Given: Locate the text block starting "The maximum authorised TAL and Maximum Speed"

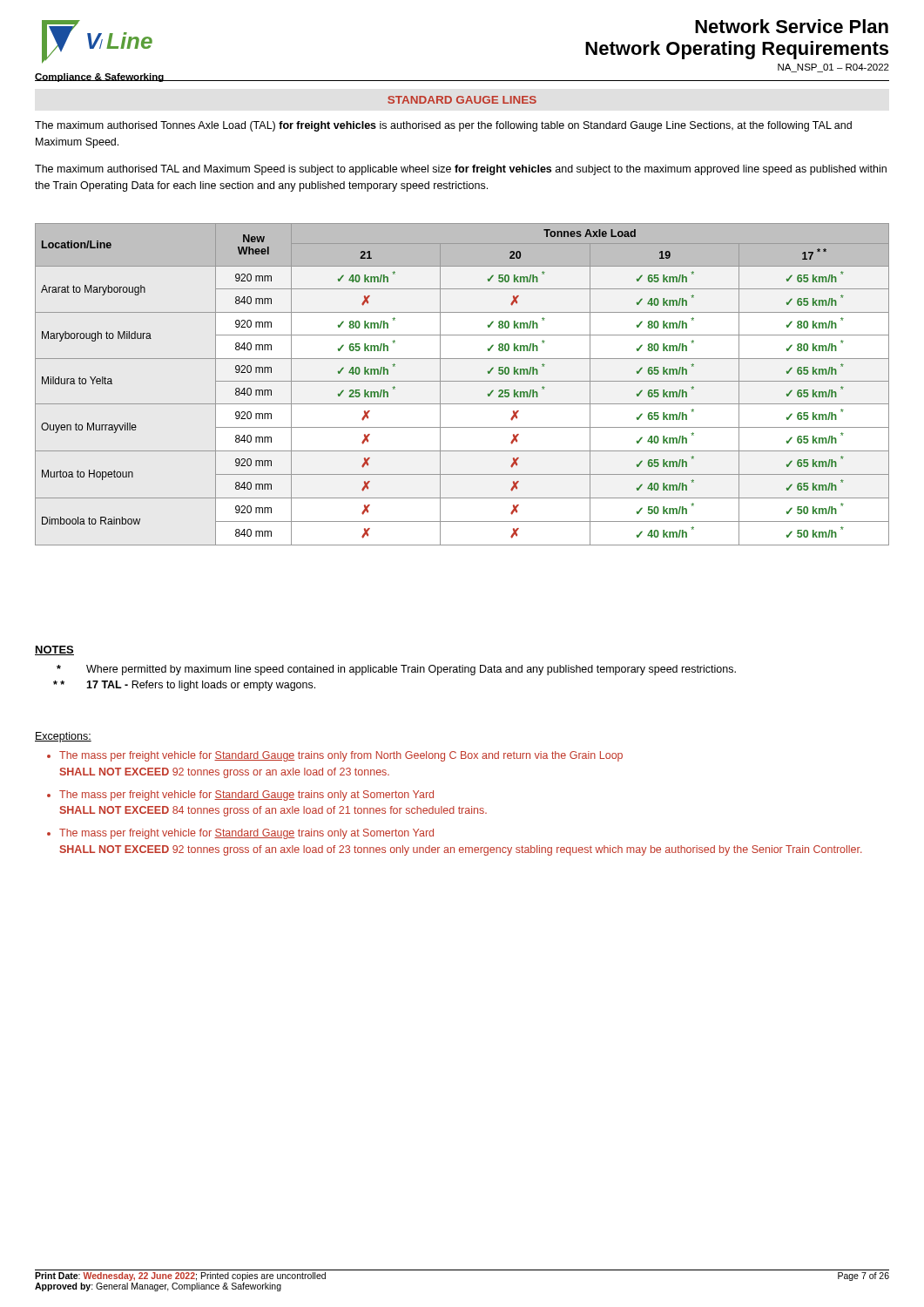Looking at the screenshot, I should [461, 177].
